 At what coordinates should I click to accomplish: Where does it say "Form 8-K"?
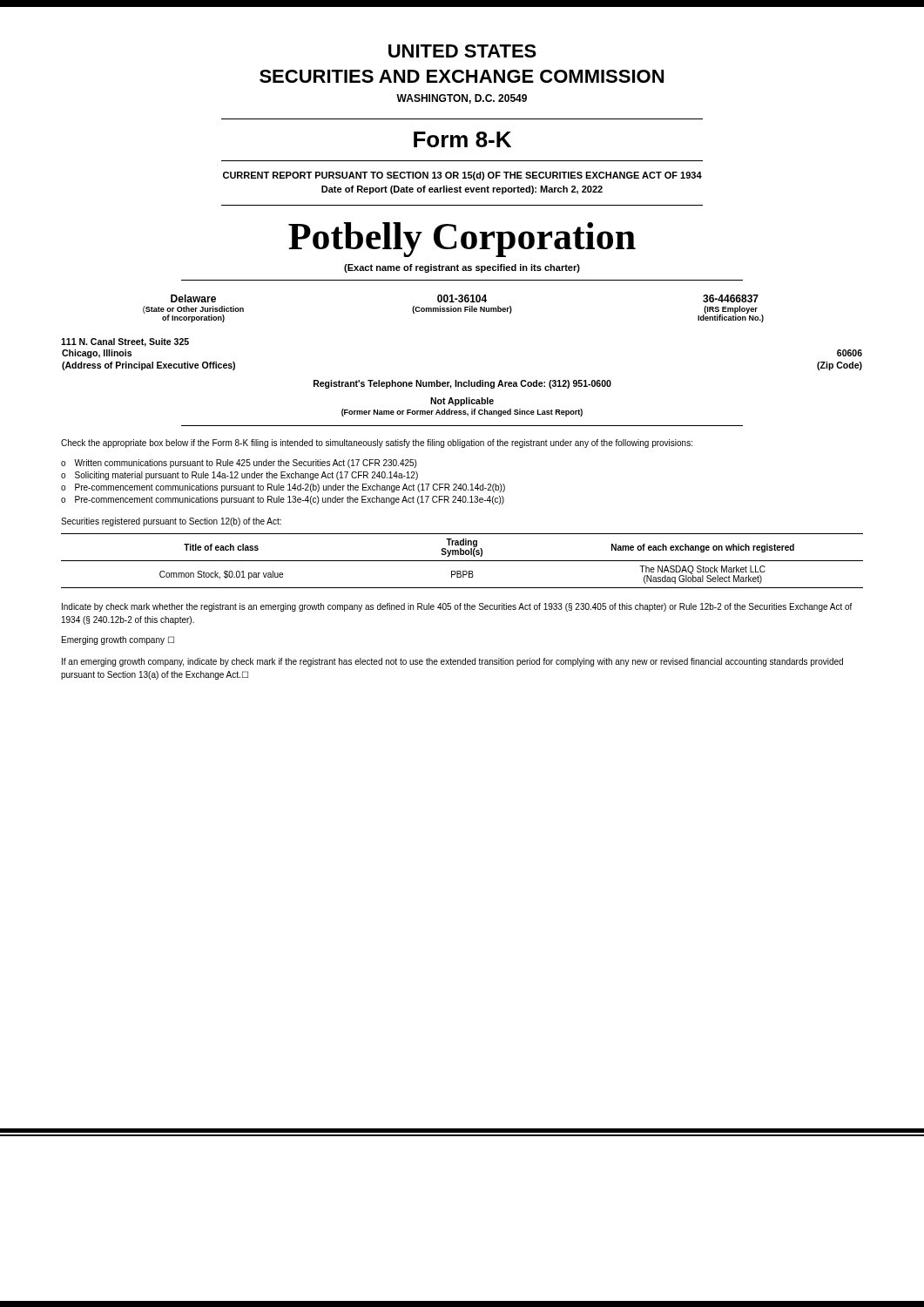pyautogui.click(x=462, y=140)
